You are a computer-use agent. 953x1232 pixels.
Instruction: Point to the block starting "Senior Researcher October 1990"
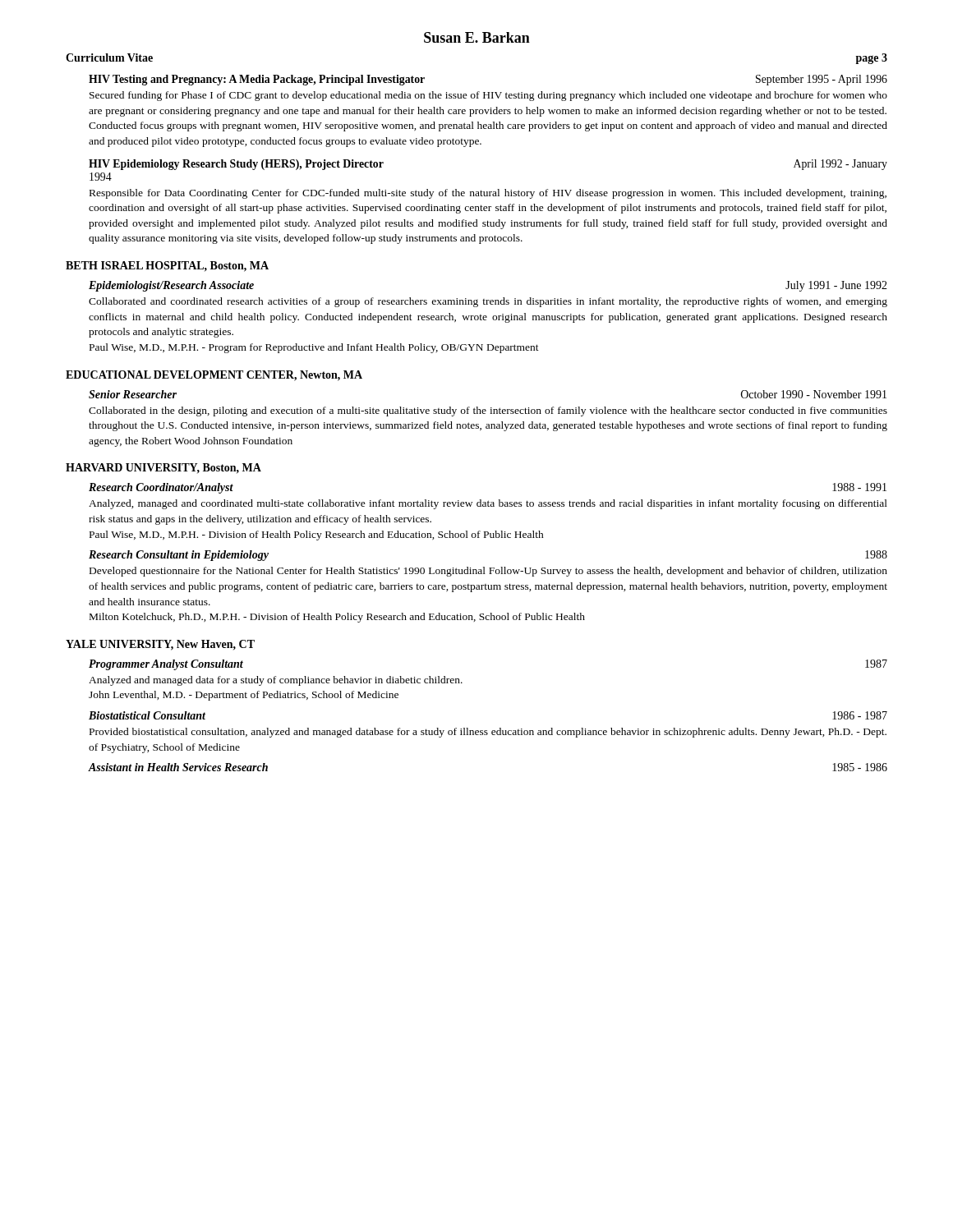pyautogui.click(x=135, y=394)
